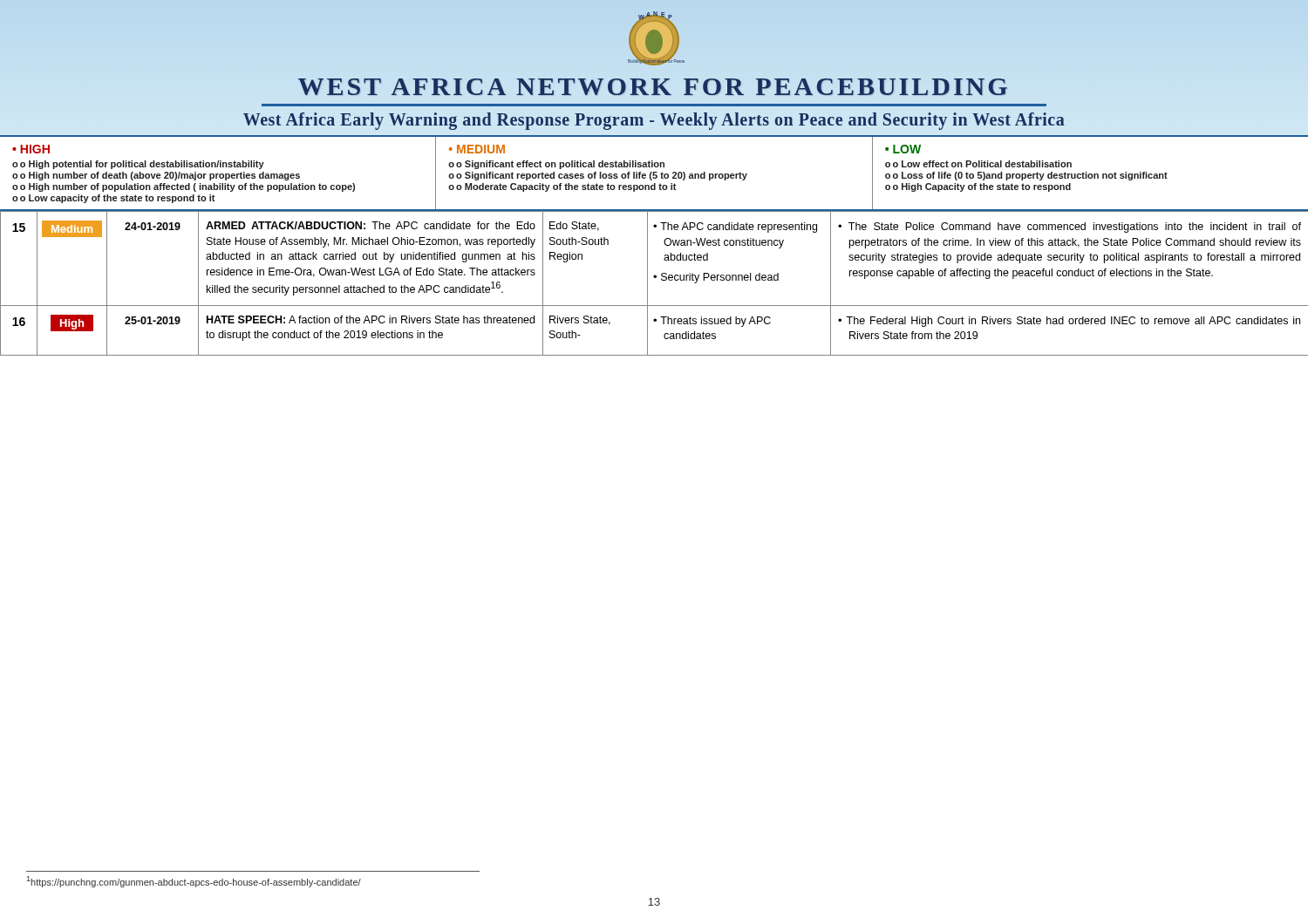Find the text block that says "• MEDIUM o Significant effect"
Image resolution: width=1308 pixels, height=924 pixels.
pos(654,167)
